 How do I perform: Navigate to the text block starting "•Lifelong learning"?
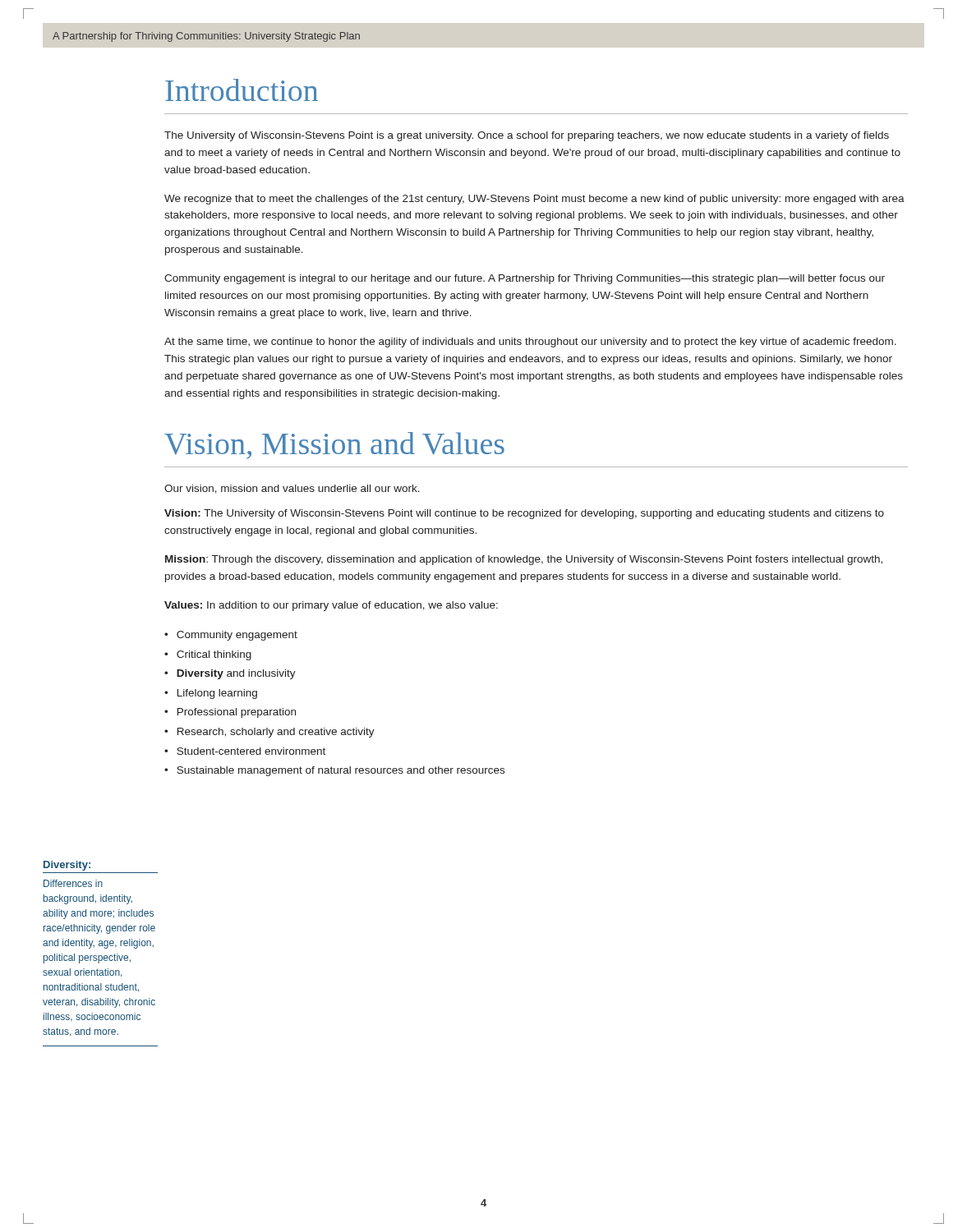pyautogui.click(x=211, y=693)
